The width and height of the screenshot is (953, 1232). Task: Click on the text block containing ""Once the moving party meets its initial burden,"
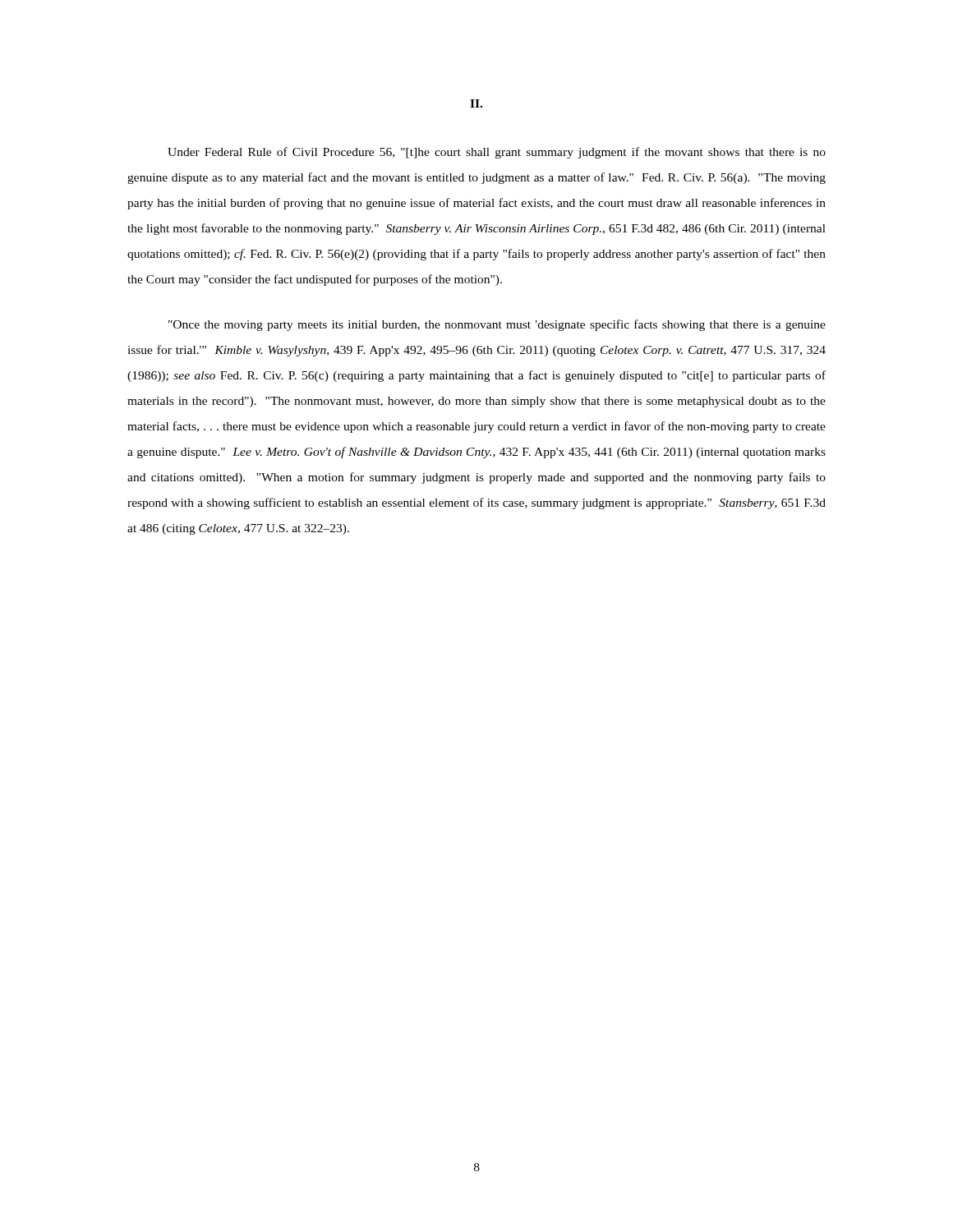pos(476,426)
